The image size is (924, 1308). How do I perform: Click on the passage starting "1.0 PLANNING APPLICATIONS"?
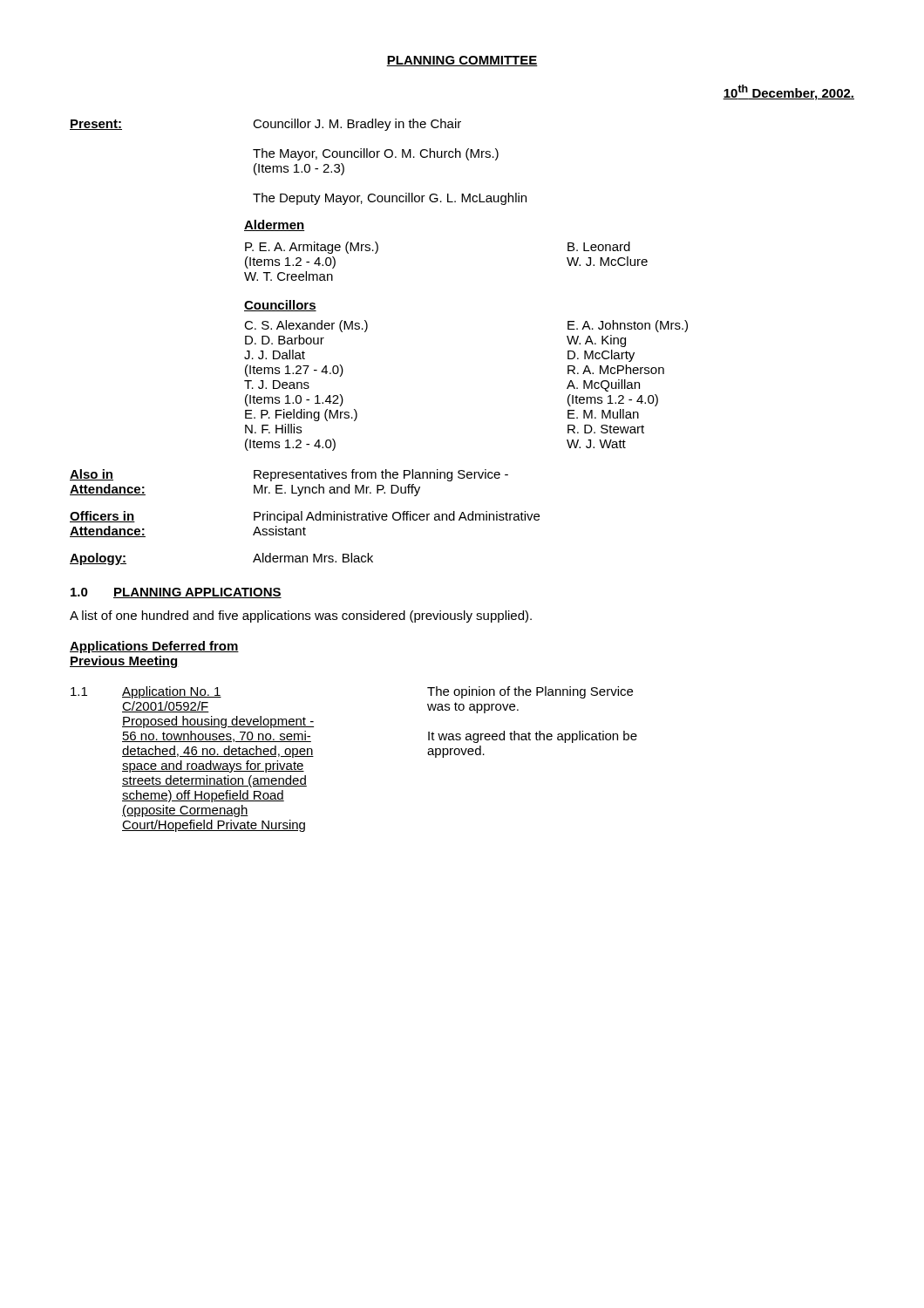pyautogui.click(x=176, y=593)
